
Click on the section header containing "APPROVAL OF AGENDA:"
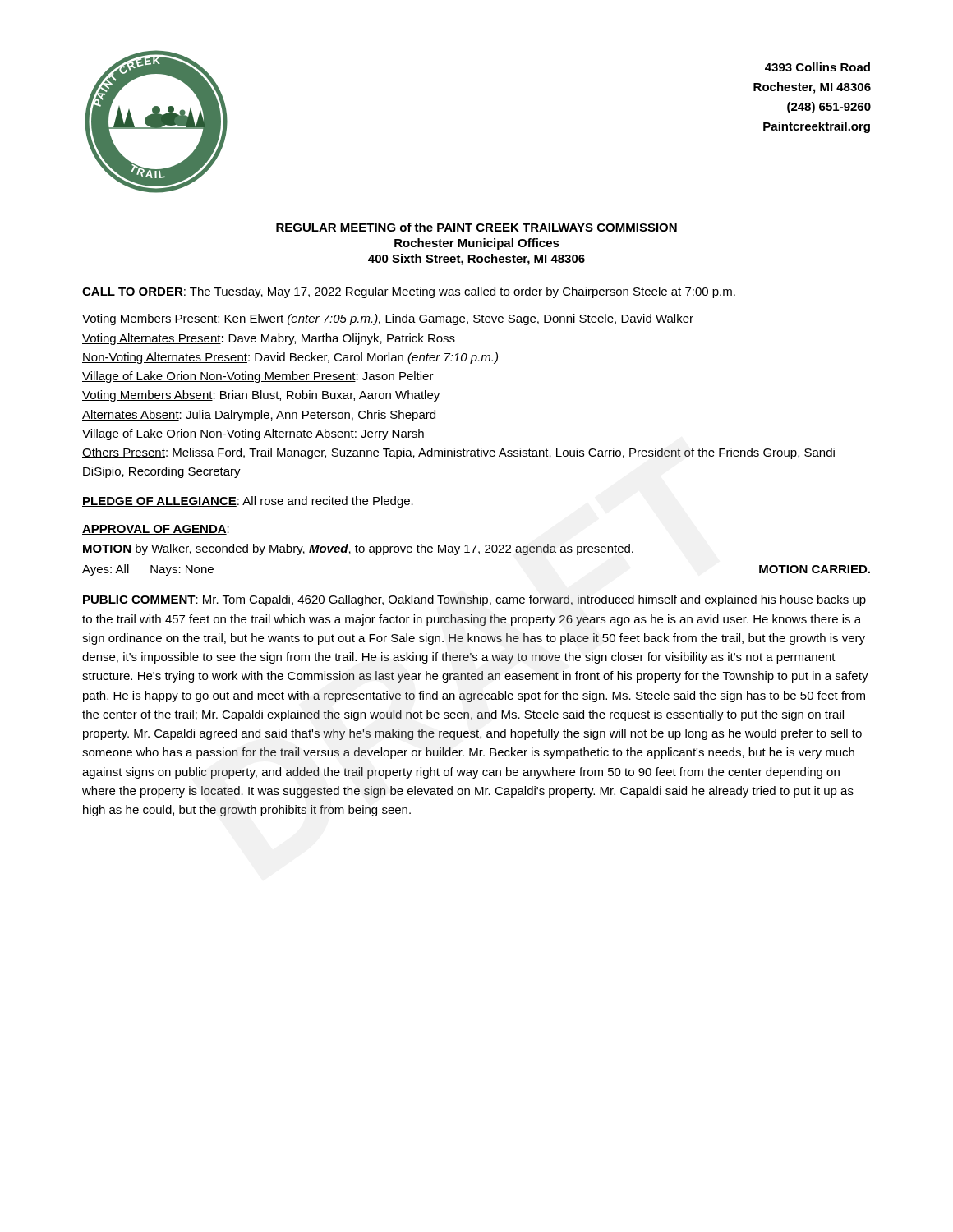tap(156, 528)
